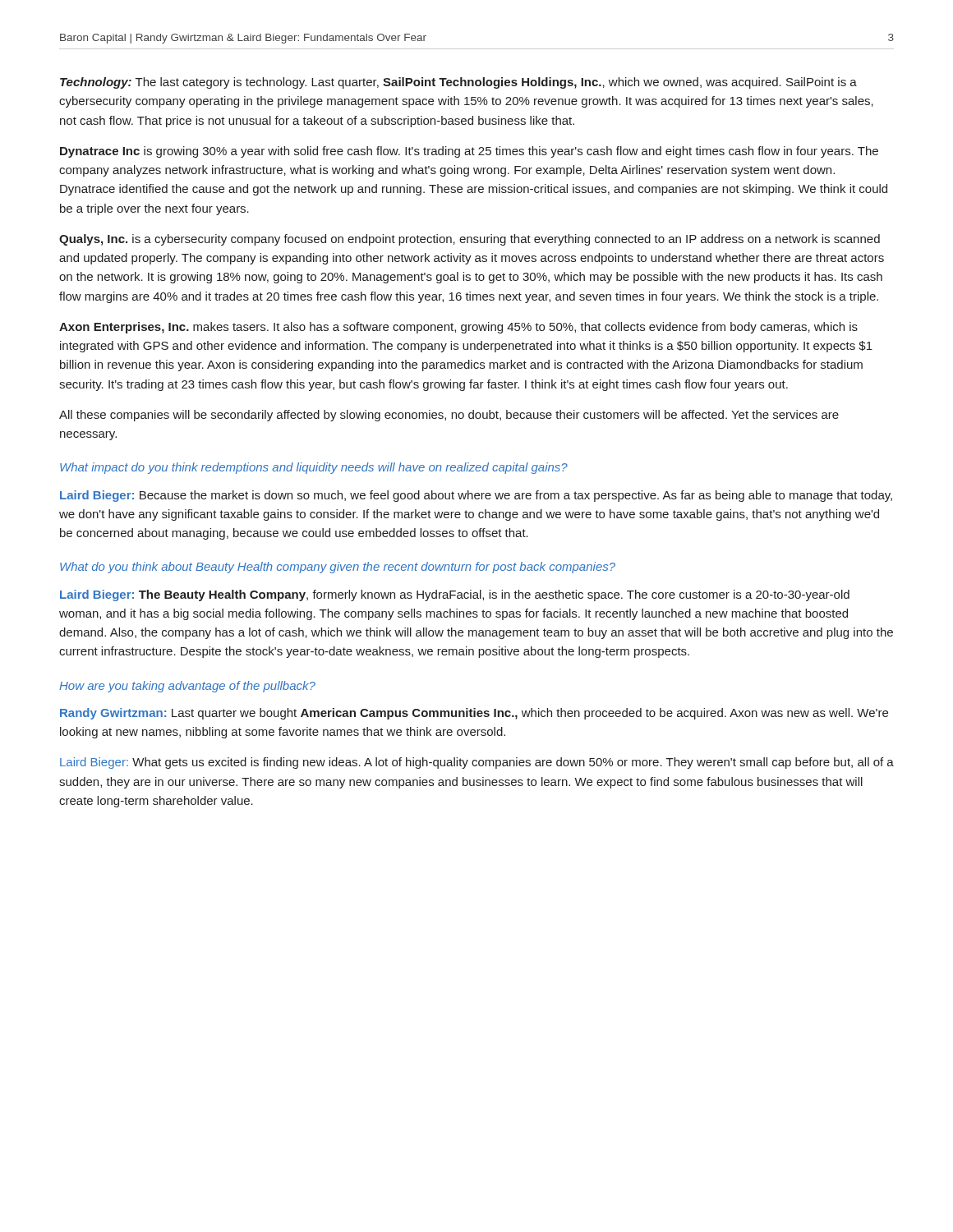
Task: Click on the text block with the text "Laird Bieger: What gets us excited is finding"
Action: coord(476,781)
